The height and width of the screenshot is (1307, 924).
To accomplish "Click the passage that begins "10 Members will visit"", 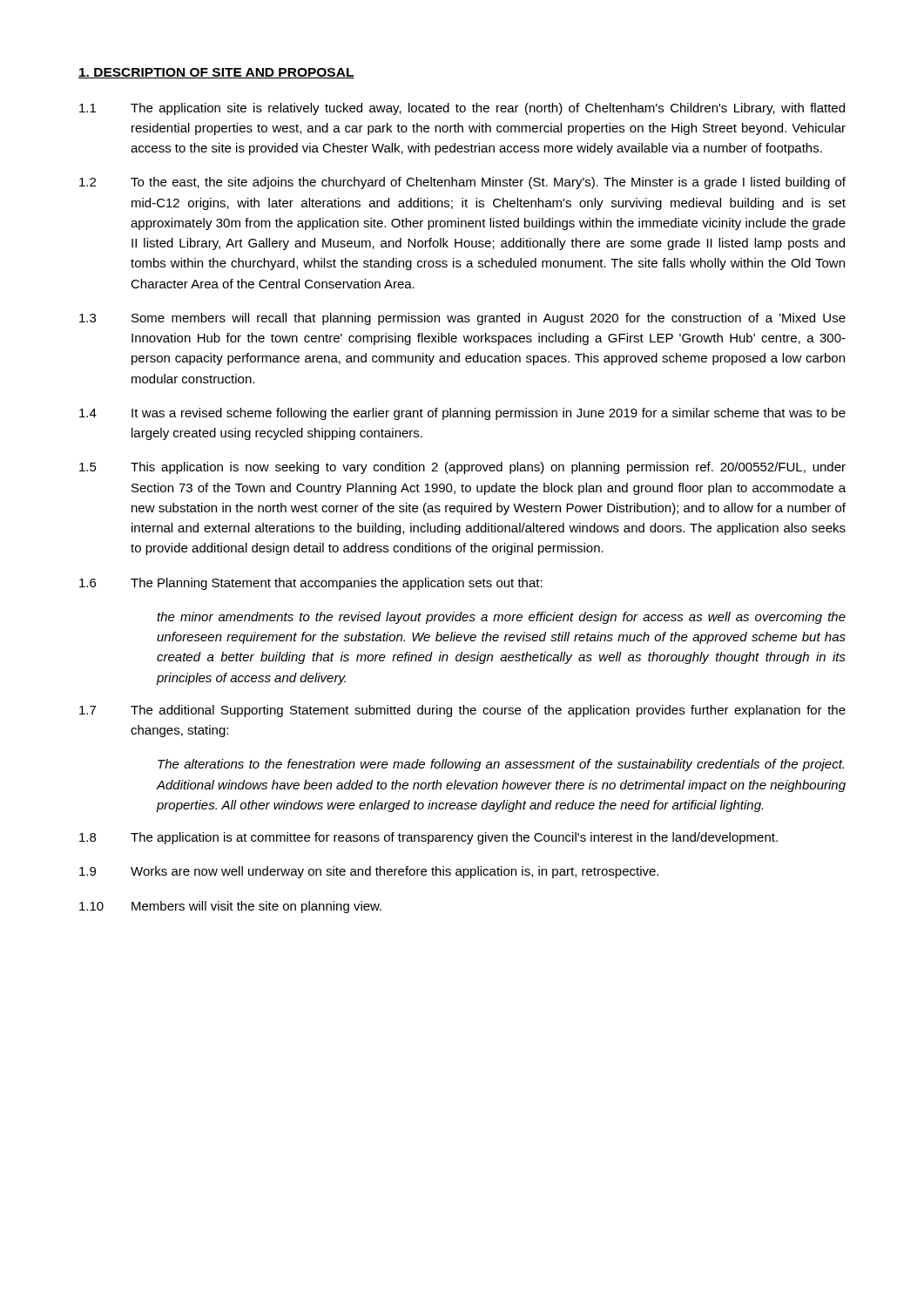I will pyautogui.click(x=230, y=907).
